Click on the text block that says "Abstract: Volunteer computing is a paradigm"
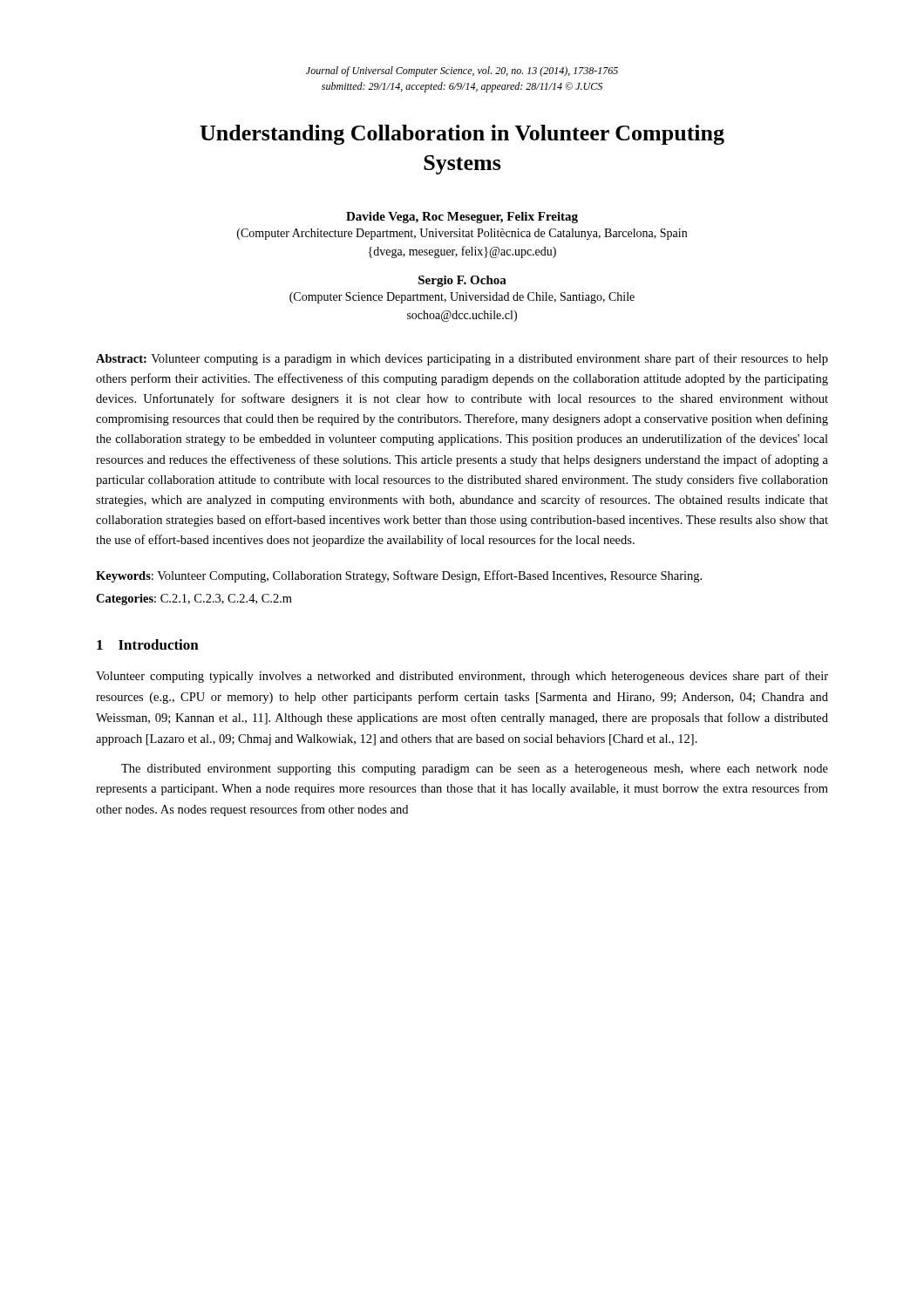 pyautogui.click(x=462, y=450)
